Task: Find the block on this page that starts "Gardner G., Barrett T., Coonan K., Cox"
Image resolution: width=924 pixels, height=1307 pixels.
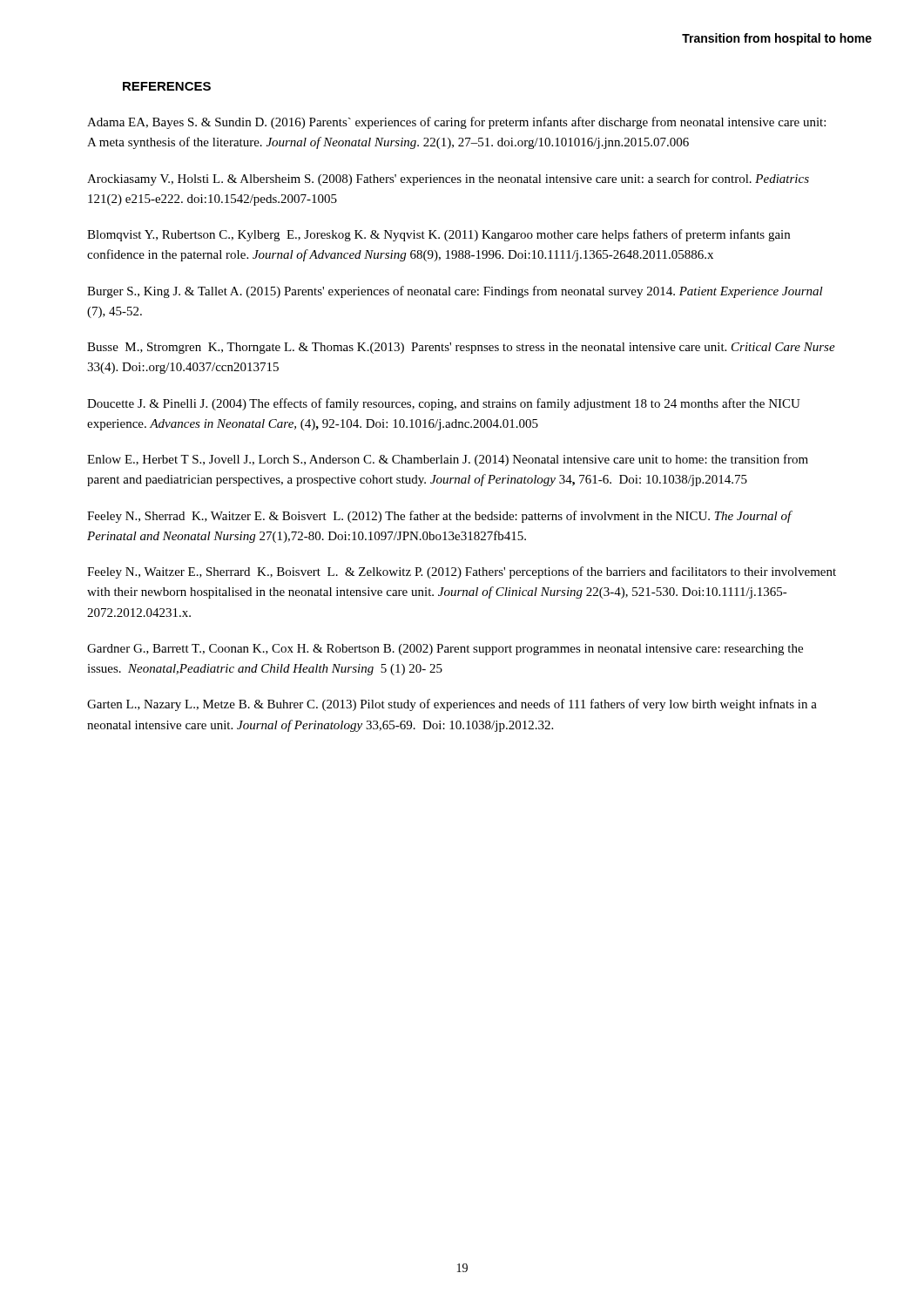Action: coord(445,658)
